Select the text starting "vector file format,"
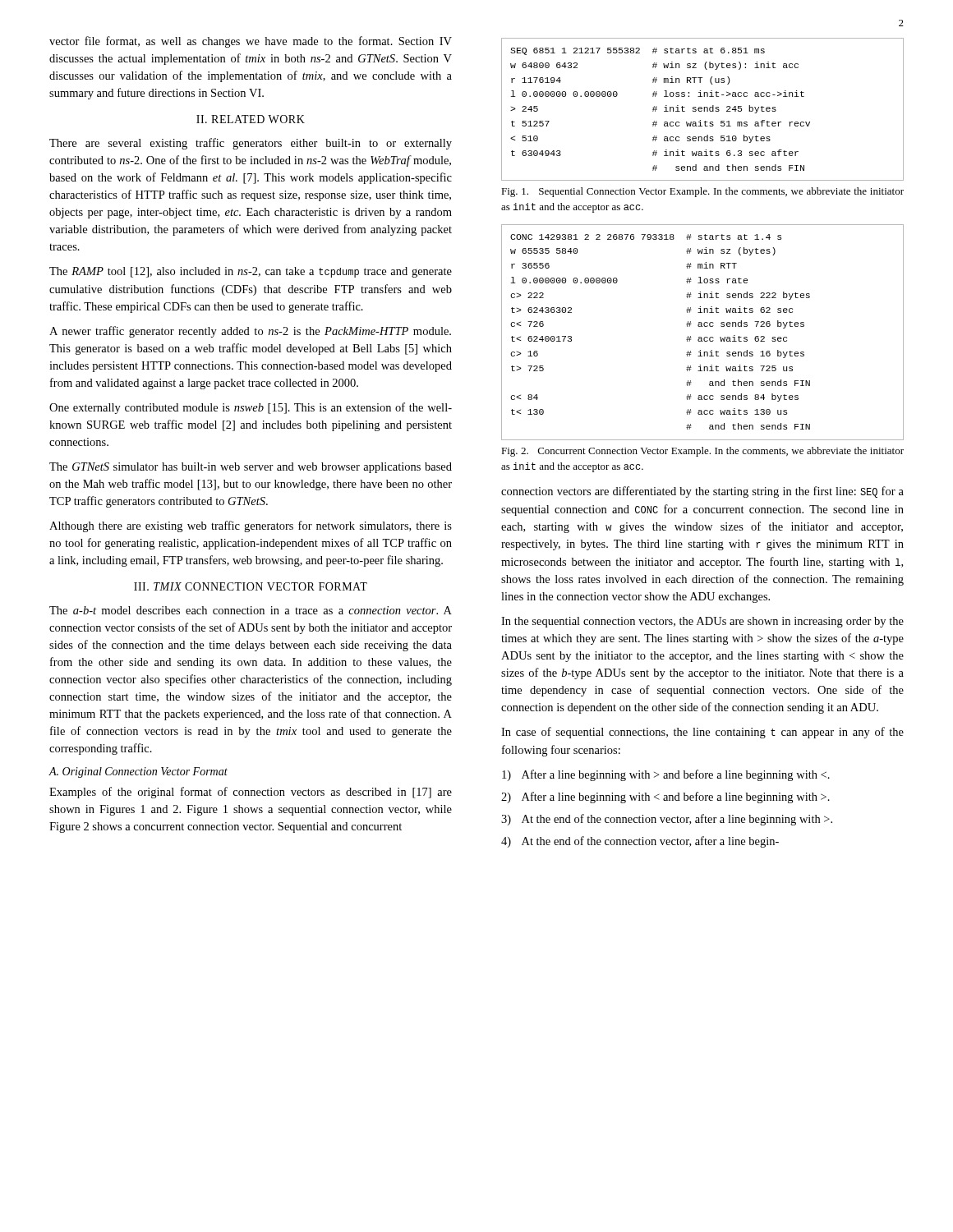The height and width of the screenshot is (1232, 953). [251, 67]
